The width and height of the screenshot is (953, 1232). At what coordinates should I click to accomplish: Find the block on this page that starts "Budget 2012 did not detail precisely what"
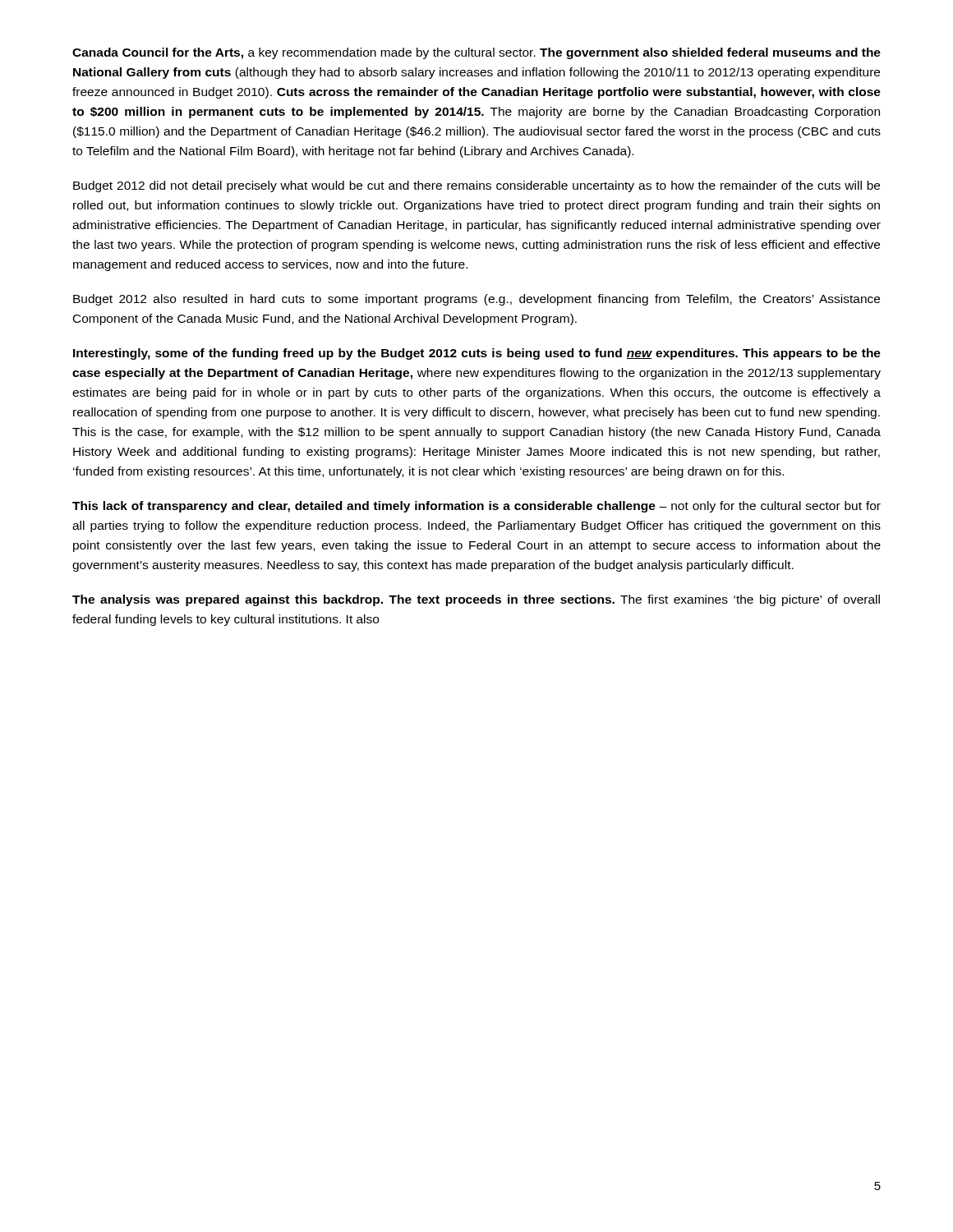tap(476, 225)
